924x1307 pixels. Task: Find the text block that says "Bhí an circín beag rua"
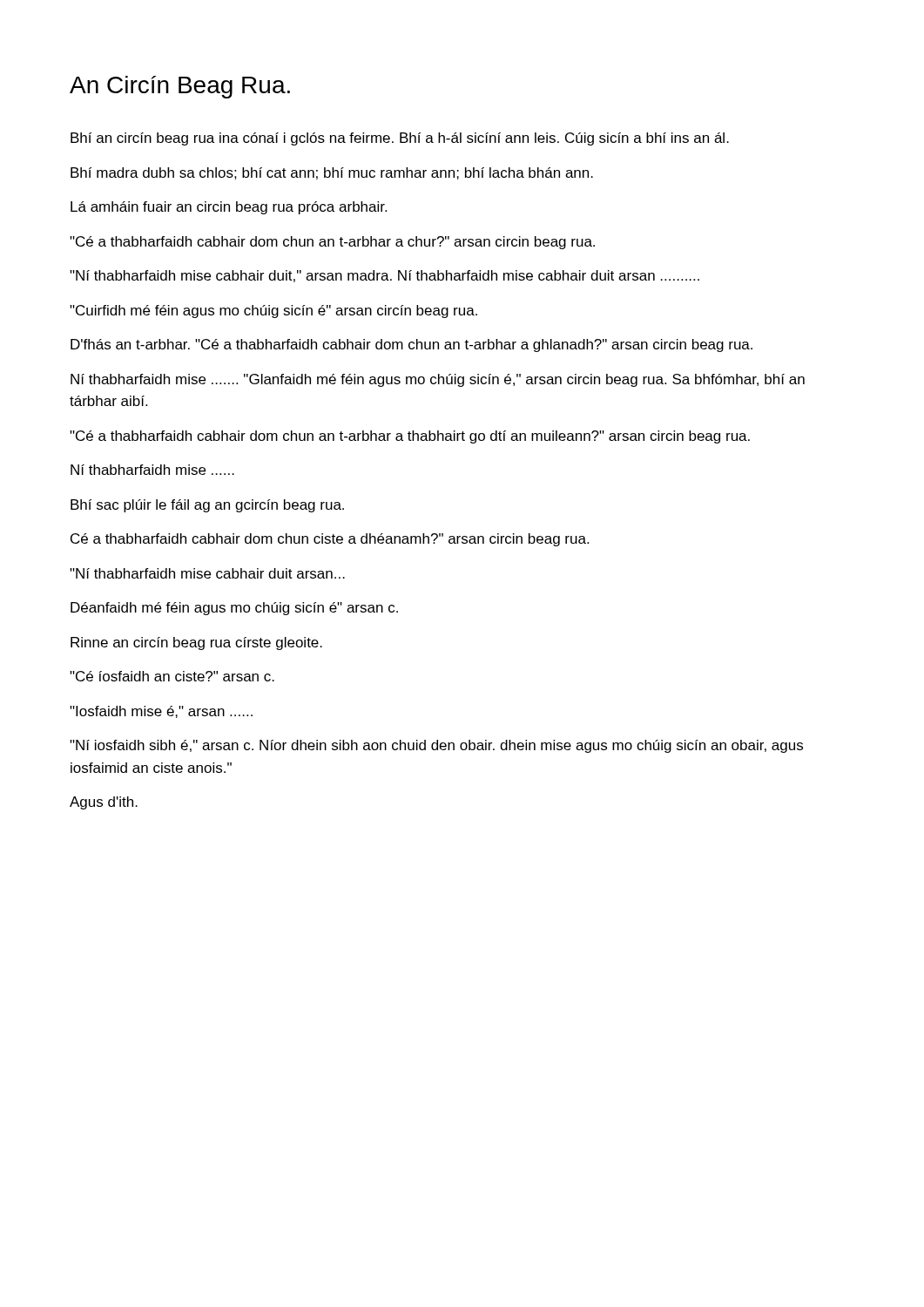pyautogui.click(x=400, y=138)
